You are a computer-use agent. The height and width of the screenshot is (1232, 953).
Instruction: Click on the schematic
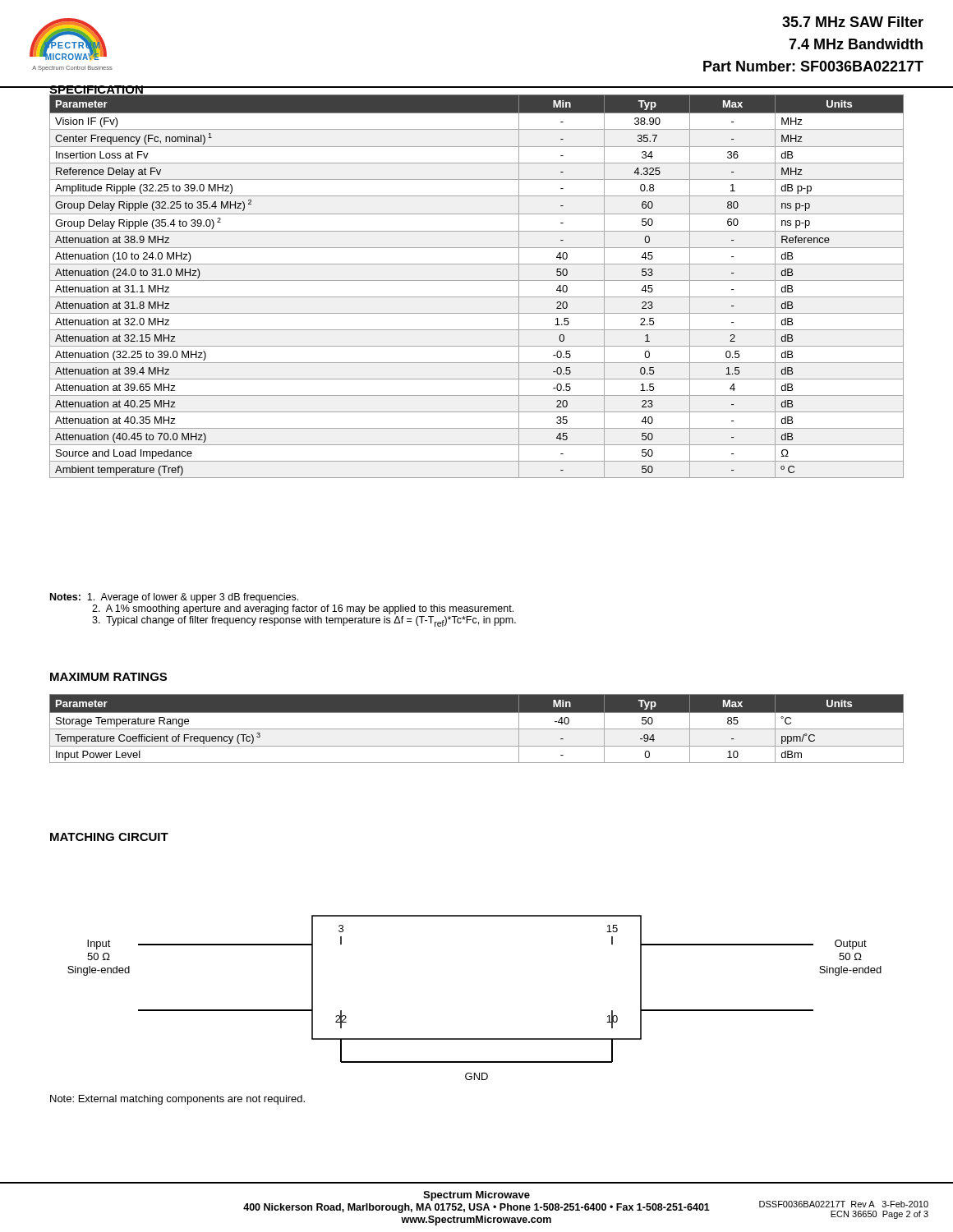[476, 975]
